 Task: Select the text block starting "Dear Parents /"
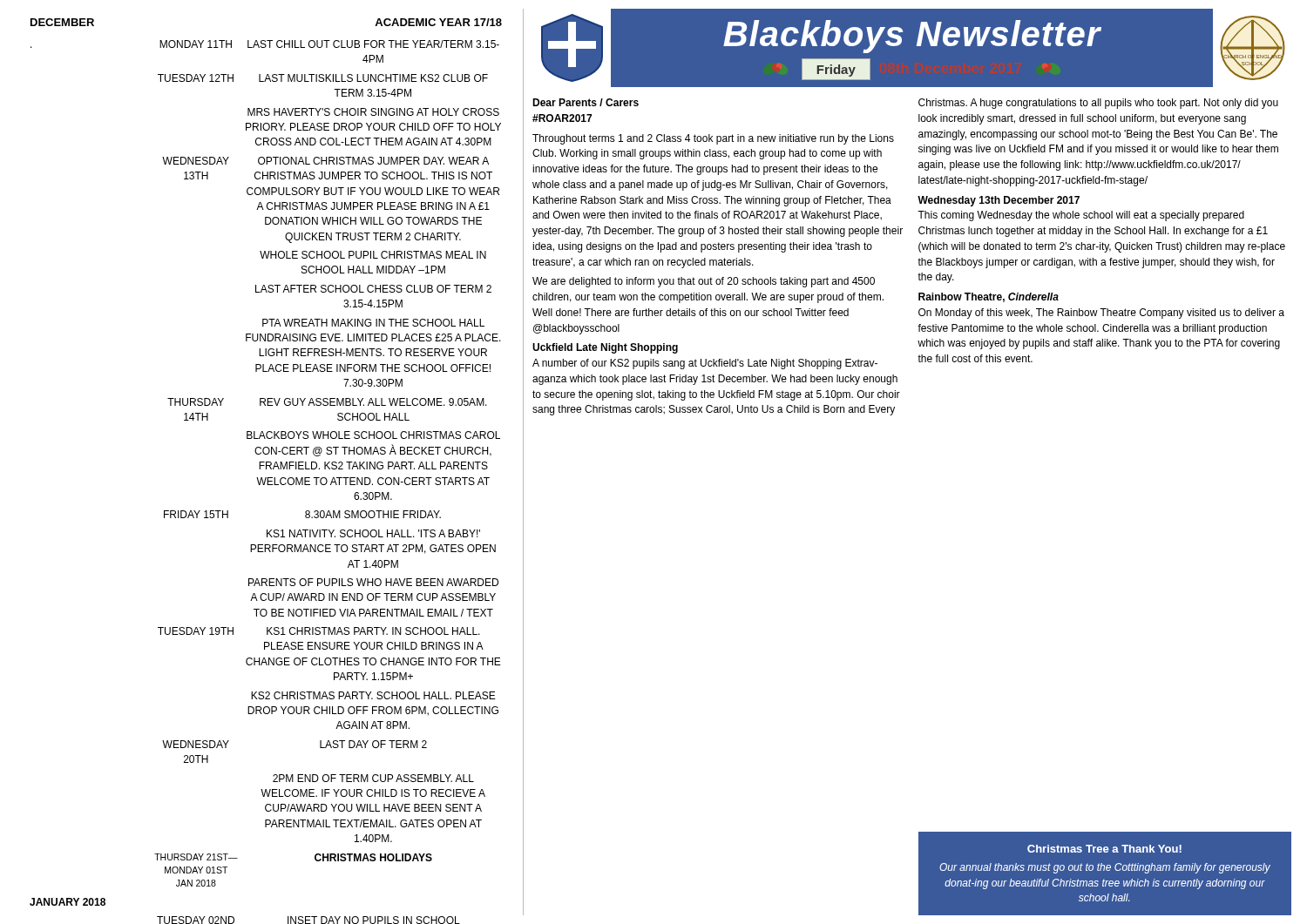[x=719, y=257]
